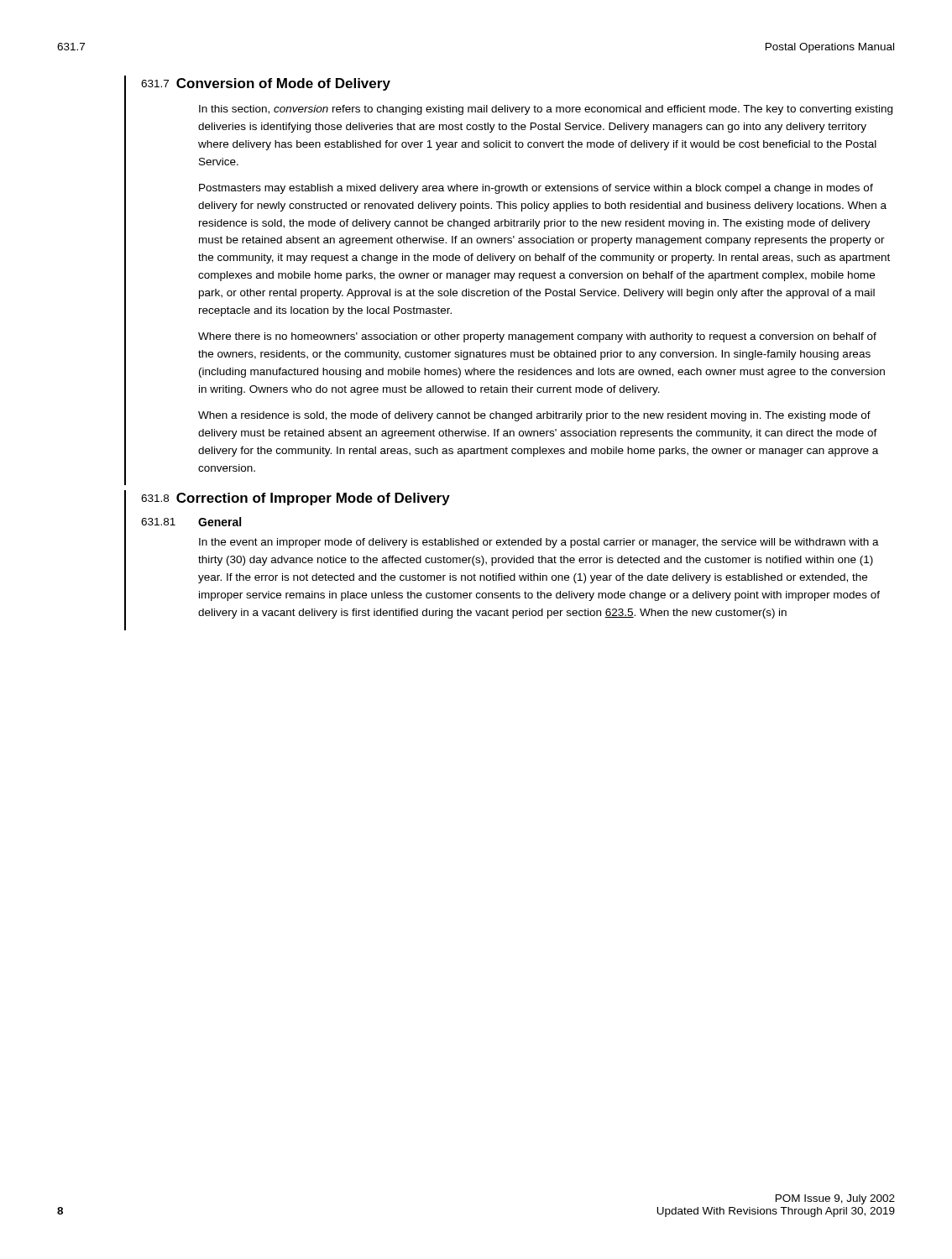
Task: Point to the block beginning "In the event an improper mode"
Action: 539,577
